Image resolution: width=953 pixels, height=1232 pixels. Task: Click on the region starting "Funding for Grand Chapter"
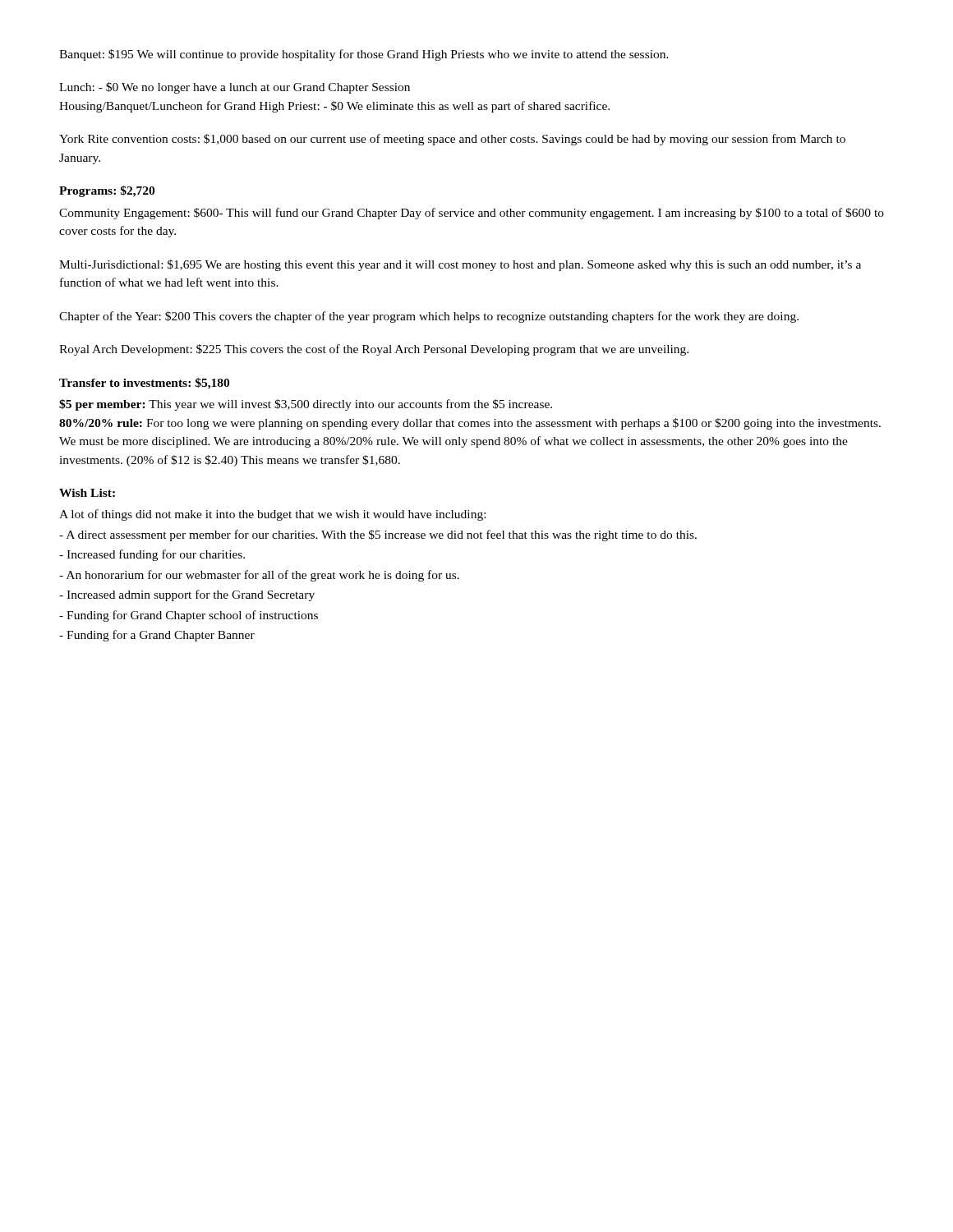coord(189,615)
